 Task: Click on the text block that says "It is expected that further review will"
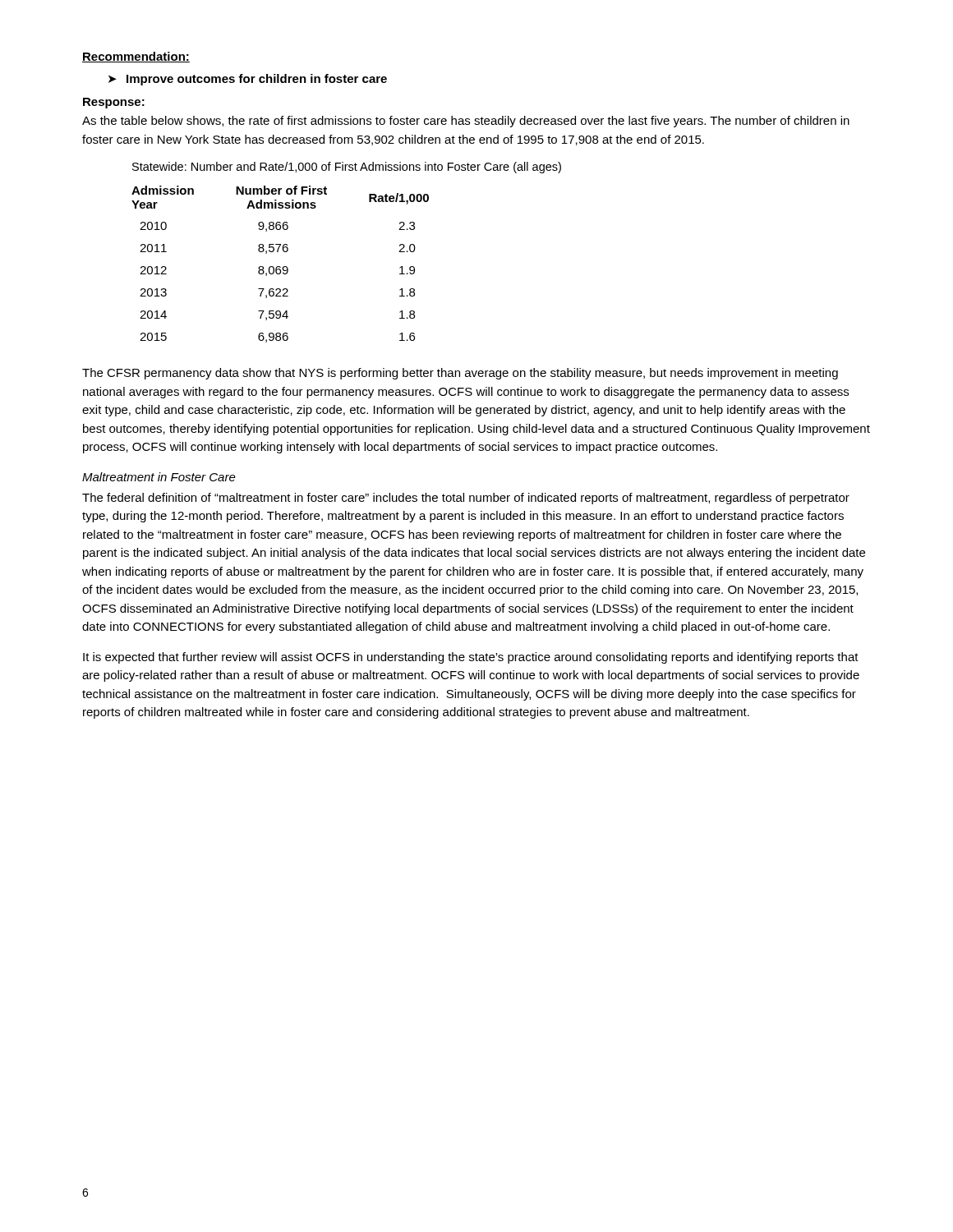tap(471, 684)
